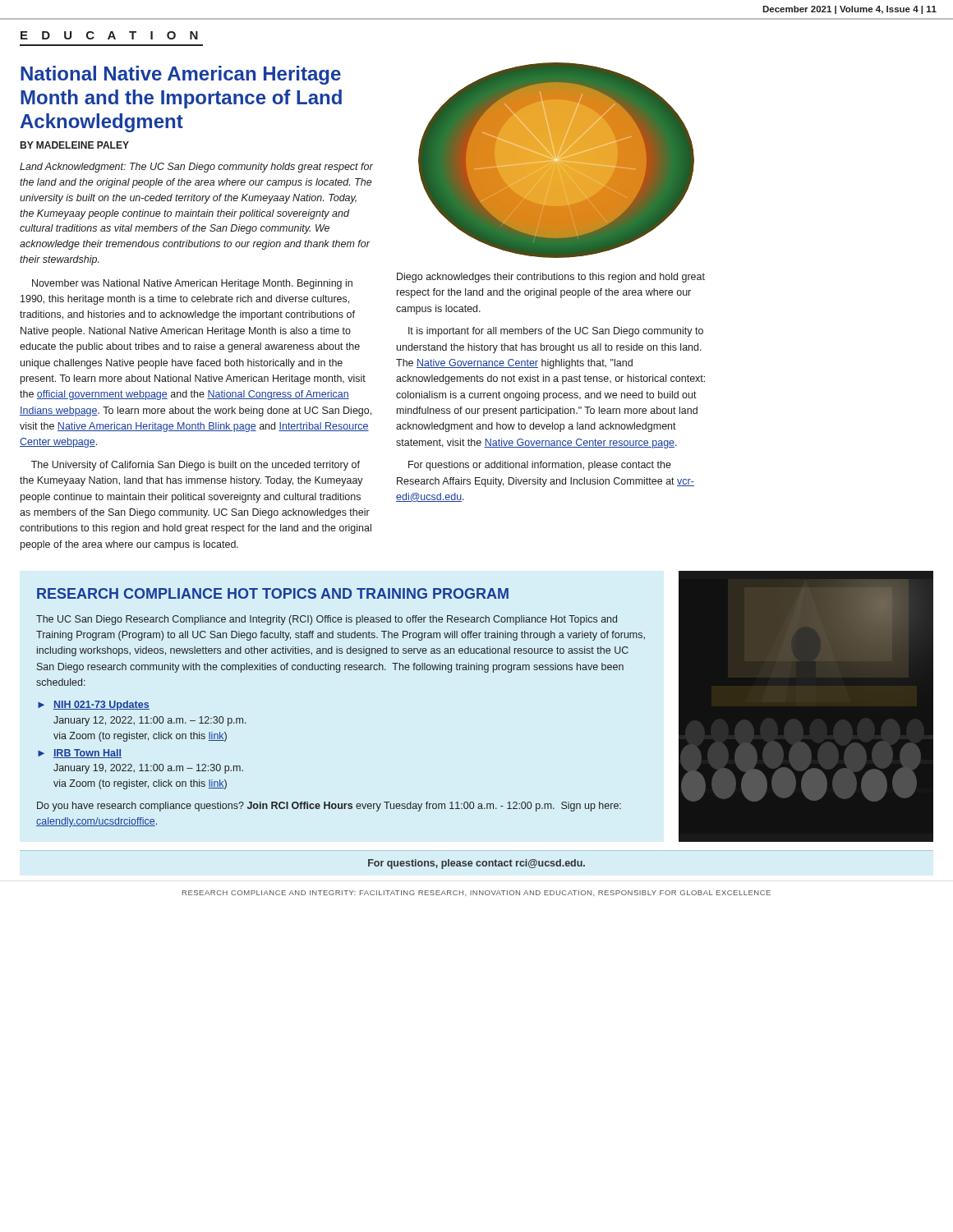Image resolution: width=953 pixels, height=1232 pixels.
Task: Click on the text starting "E D U"
Action: [112, 35]
